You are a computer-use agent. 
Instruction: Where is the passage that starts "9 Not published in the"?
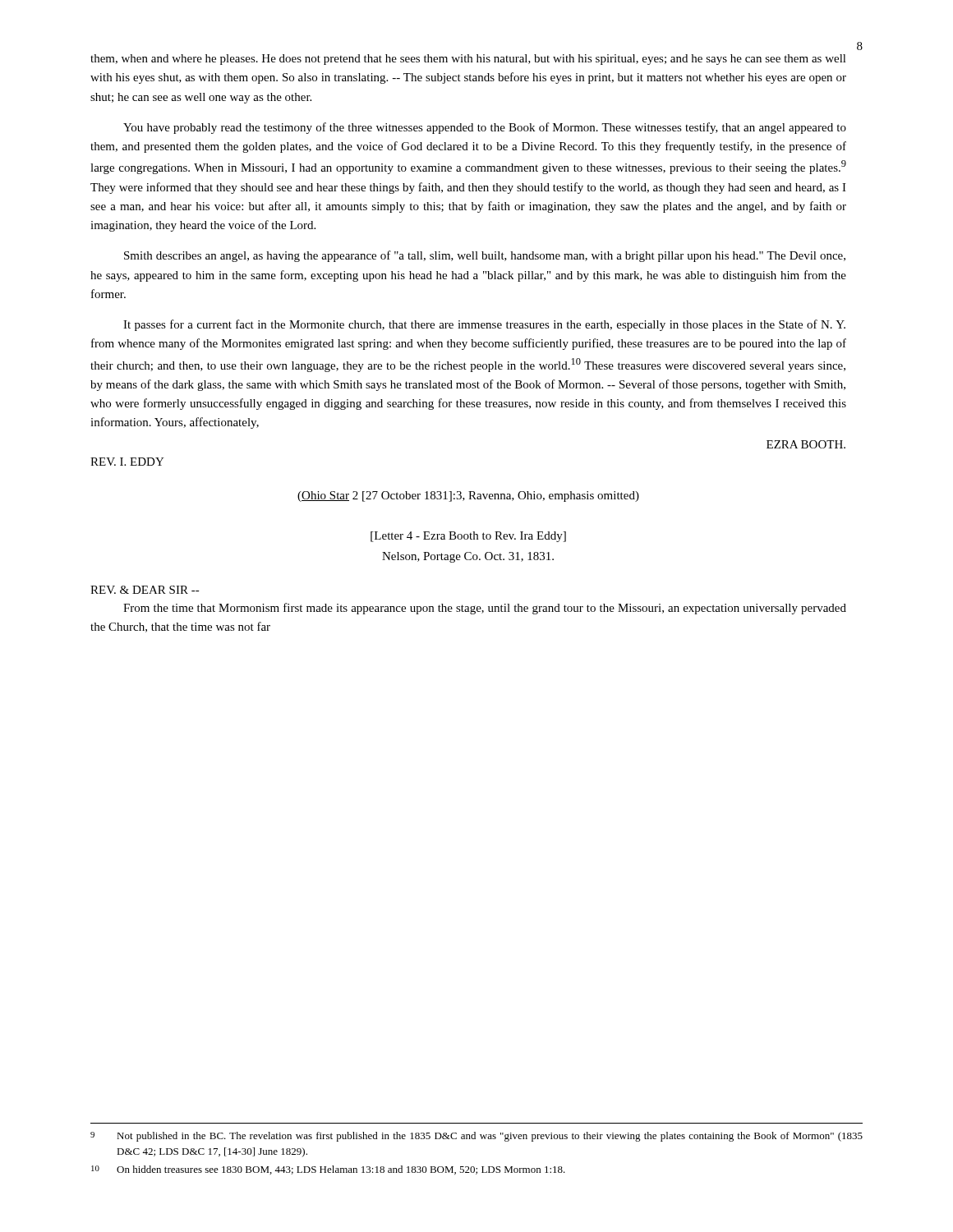click(476, 1144)
